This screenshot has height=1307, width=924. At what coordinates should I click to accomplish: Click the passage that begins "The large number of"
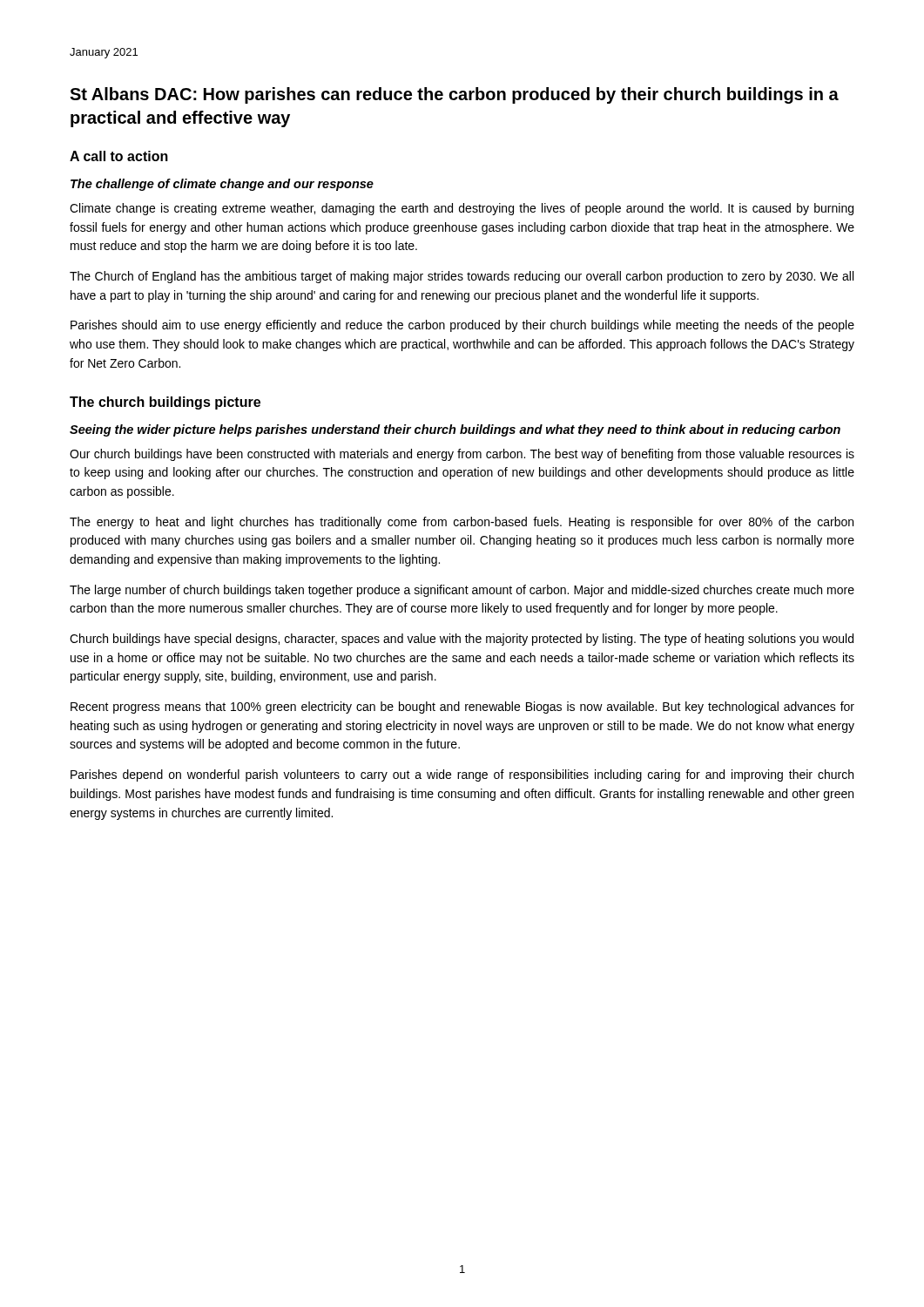point(462,599)
